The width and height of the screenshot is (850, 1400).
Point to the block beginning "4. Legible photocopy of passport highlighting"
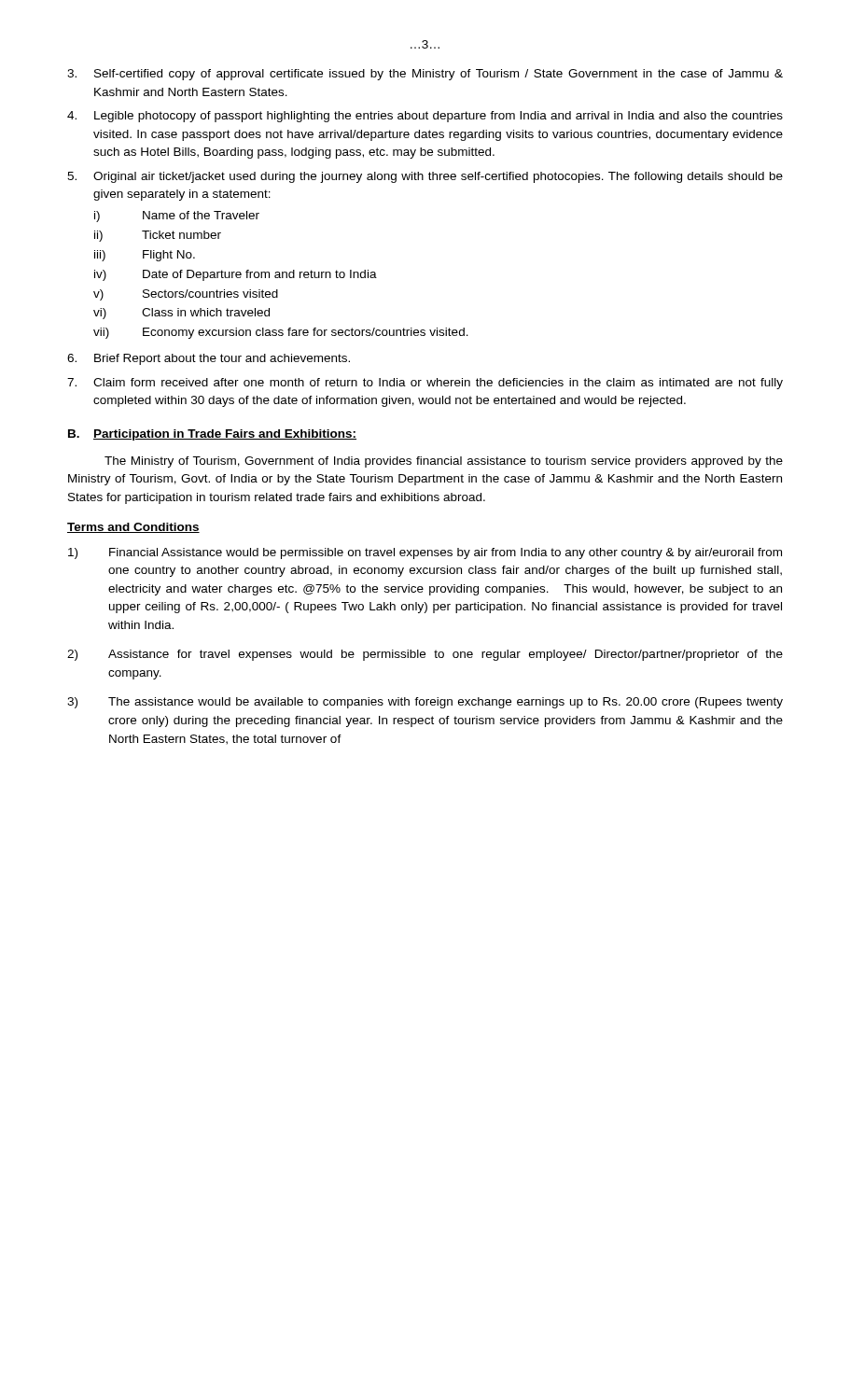(x=425, y=134)
